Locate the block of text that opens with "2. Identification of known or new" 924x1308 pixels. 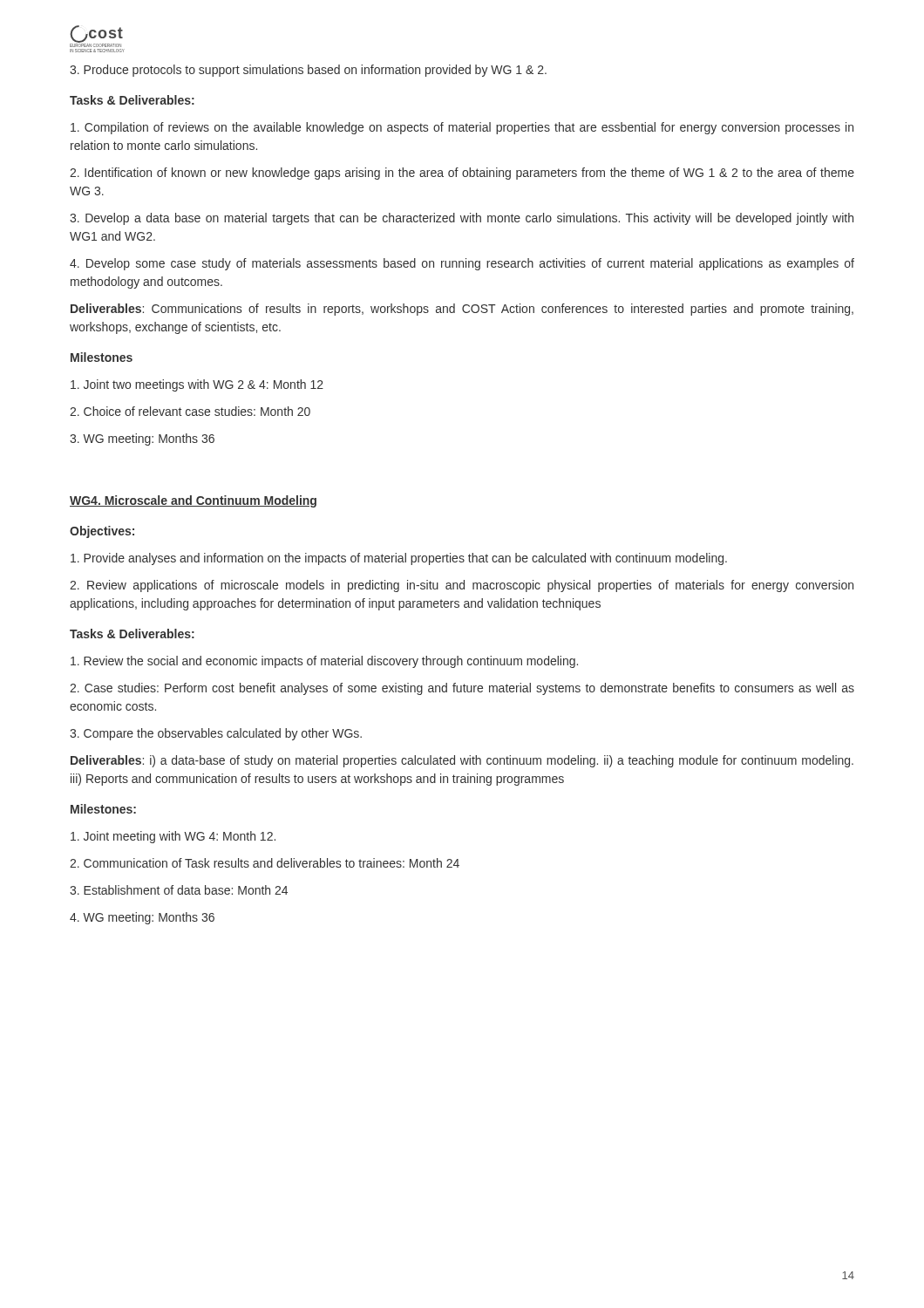462,182
